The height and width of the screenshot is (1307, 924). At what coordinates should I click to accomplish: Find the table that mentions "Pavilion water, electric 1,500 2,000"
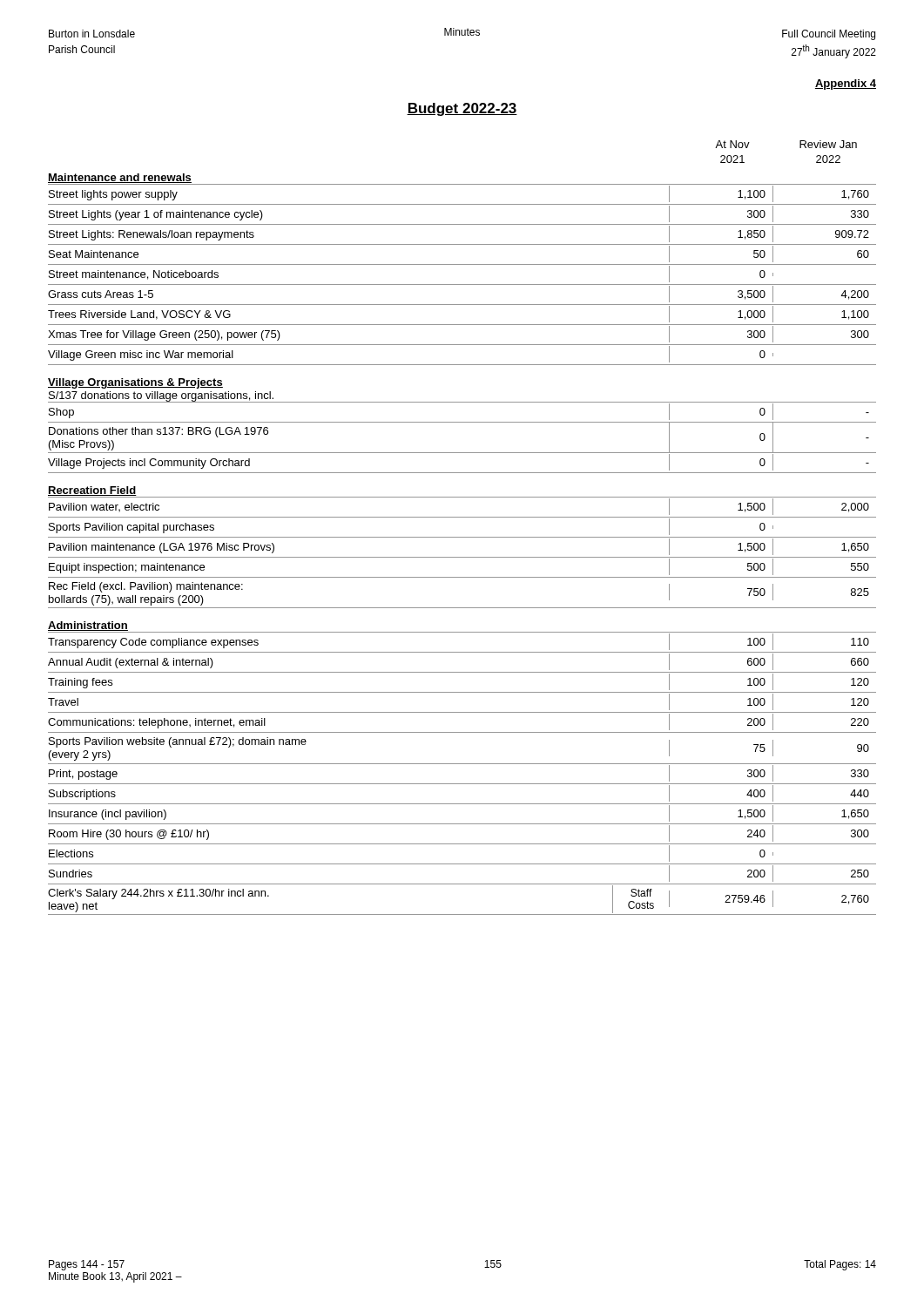pos(462,552)
